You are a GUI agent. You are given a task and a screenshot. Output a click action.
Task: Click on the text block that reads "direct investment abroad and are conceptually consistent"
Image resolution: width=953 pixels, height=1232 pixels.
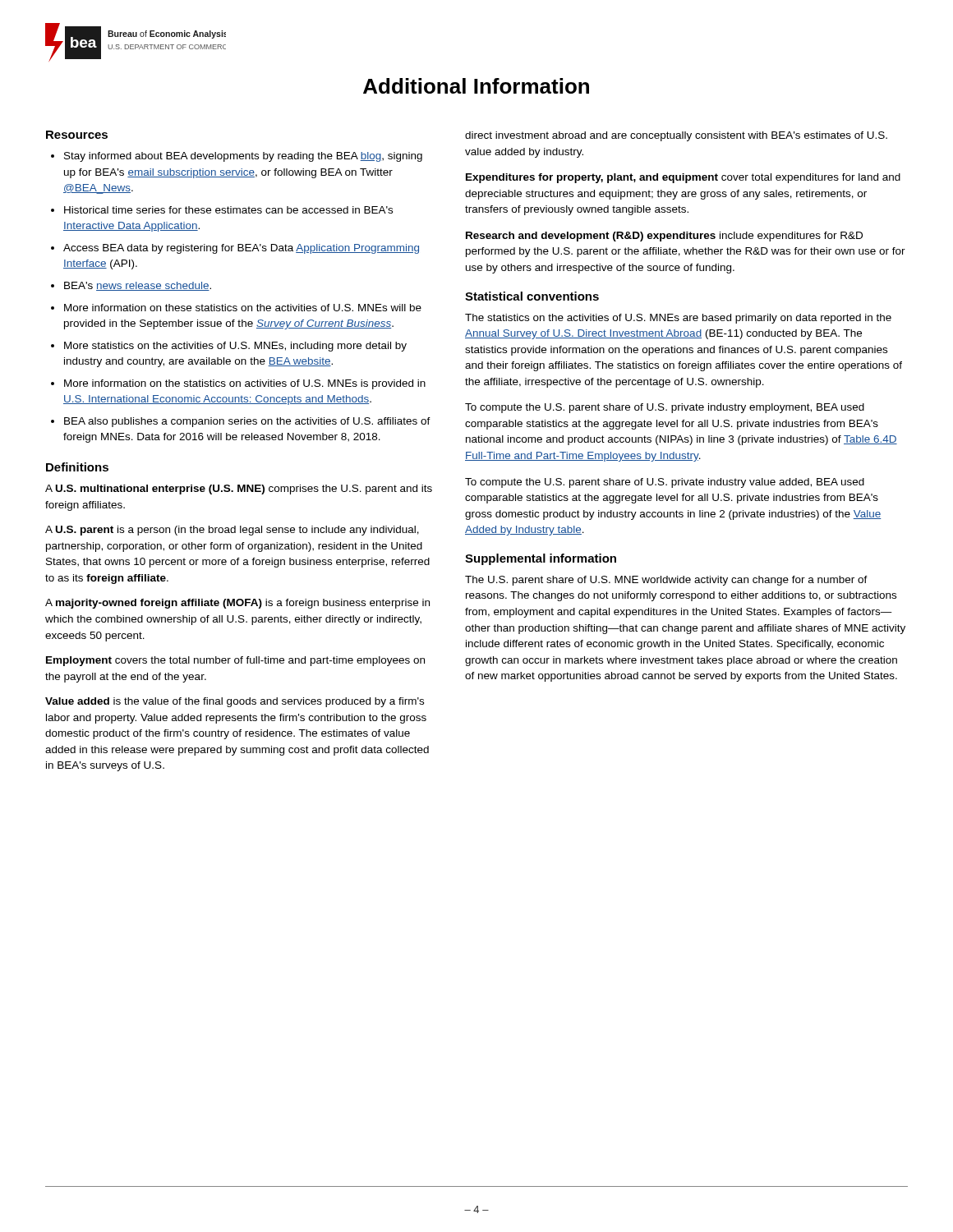click(x=677, y=143)
